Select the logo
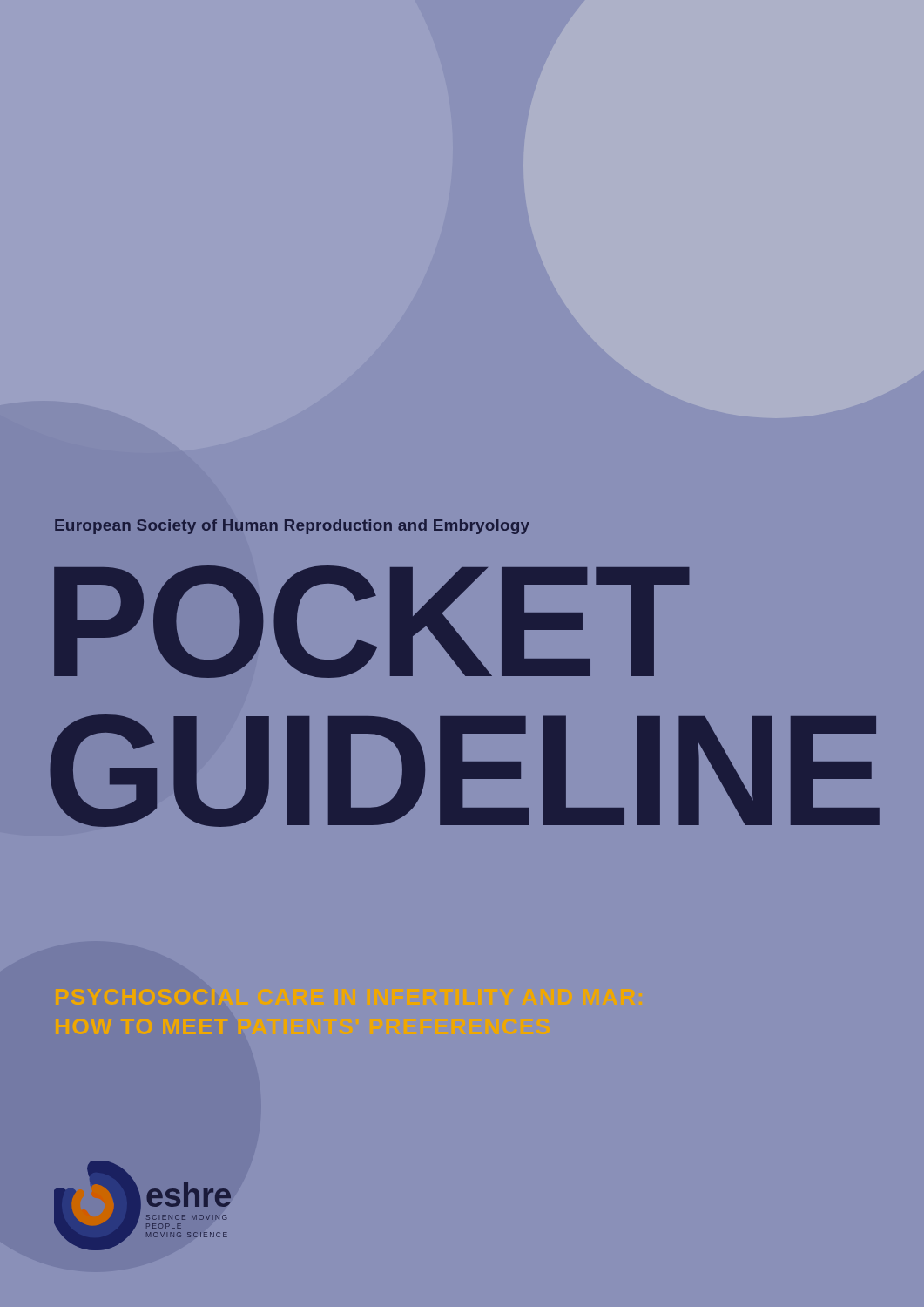The height and width of the screenshot is (1307, 924). [x=180, y=1207]
